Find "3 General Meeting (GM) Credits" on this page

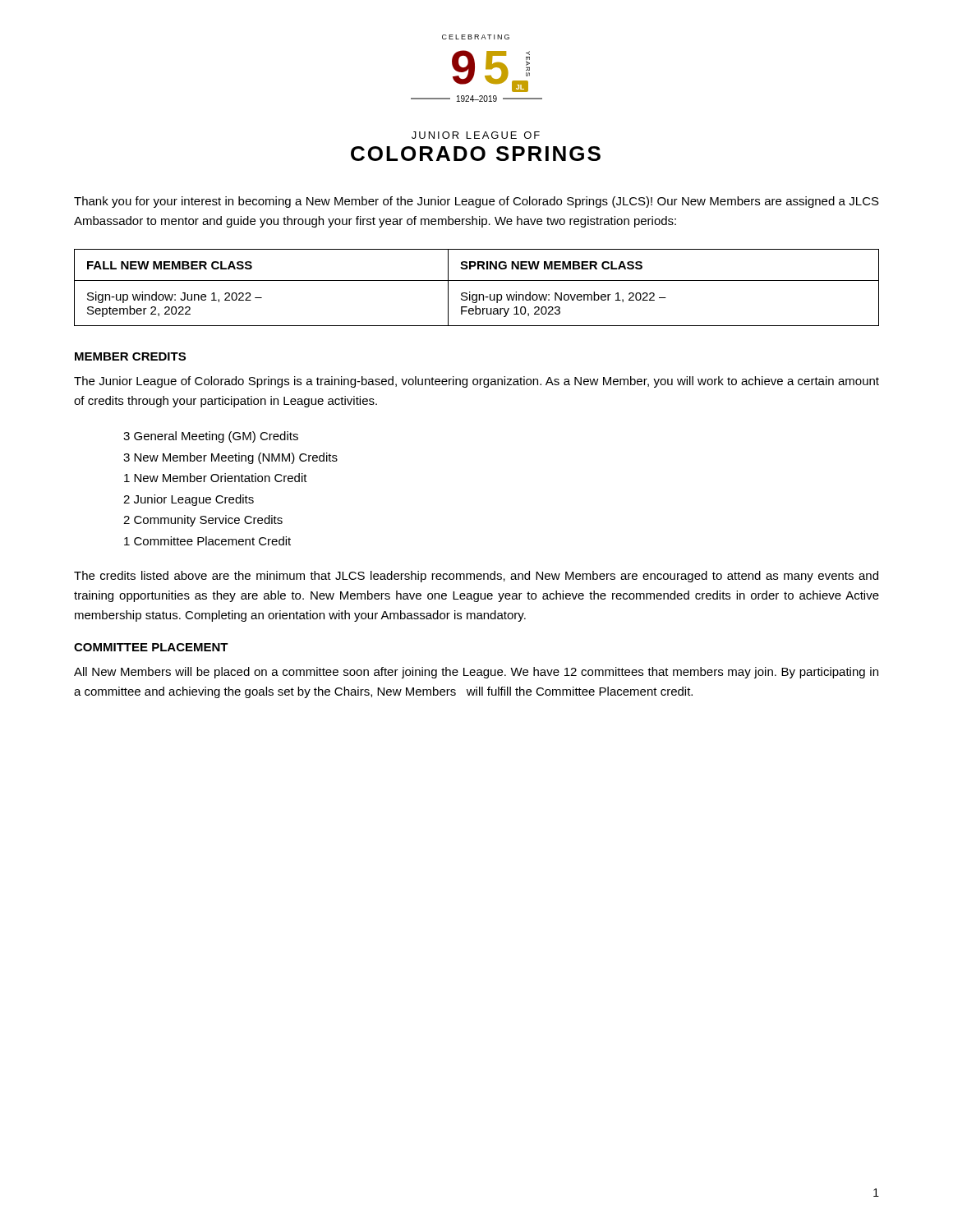211,436
